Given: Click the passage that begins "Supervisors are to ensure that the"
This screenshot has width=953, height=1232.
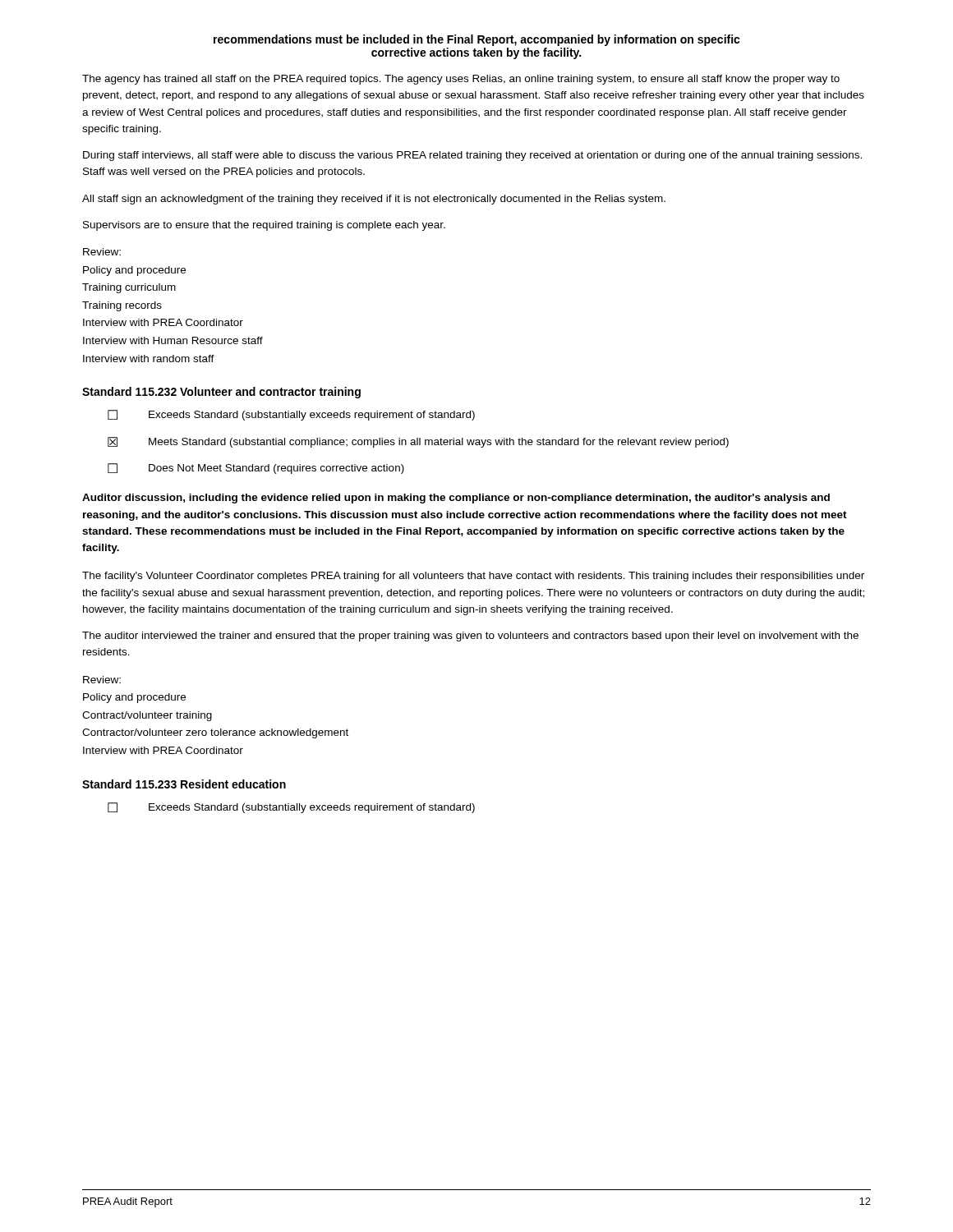Looking at the screenshot, I should pyautogui.click(x=264, y=224).
